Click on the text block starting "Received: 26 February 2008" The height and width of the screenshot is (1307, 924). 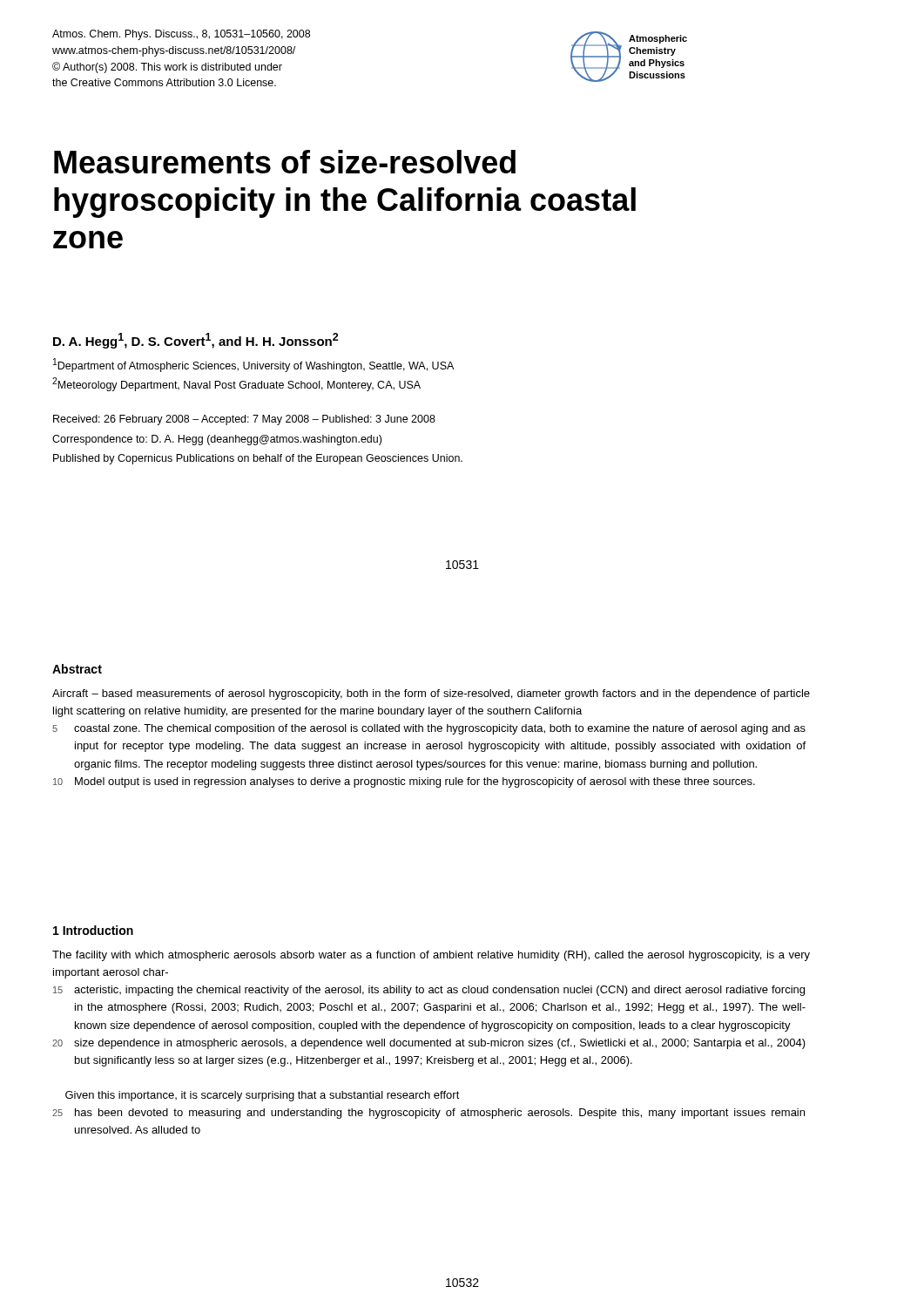click(244, 419)
